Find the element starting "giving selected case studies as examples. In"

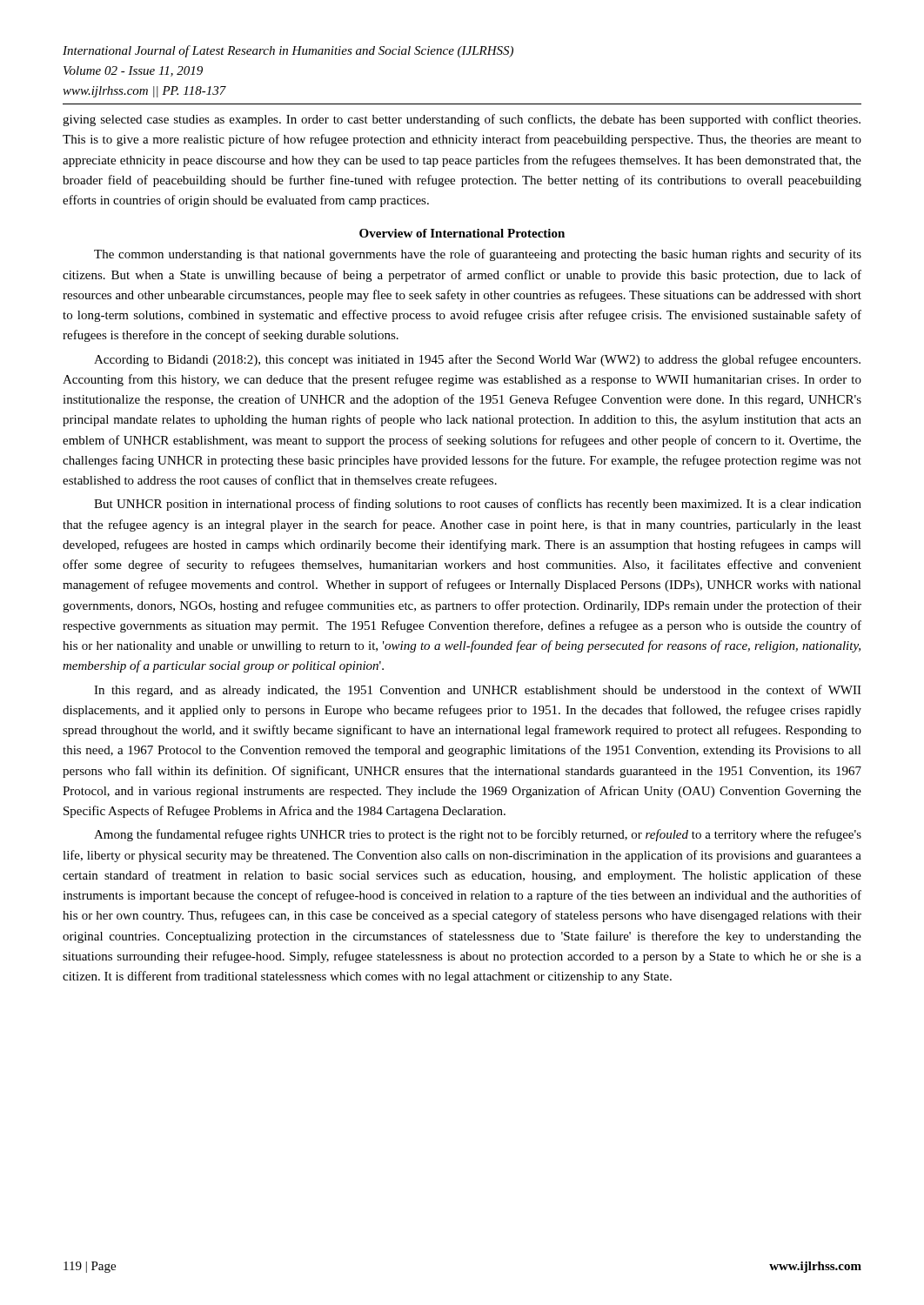click(x=462, y=160)
